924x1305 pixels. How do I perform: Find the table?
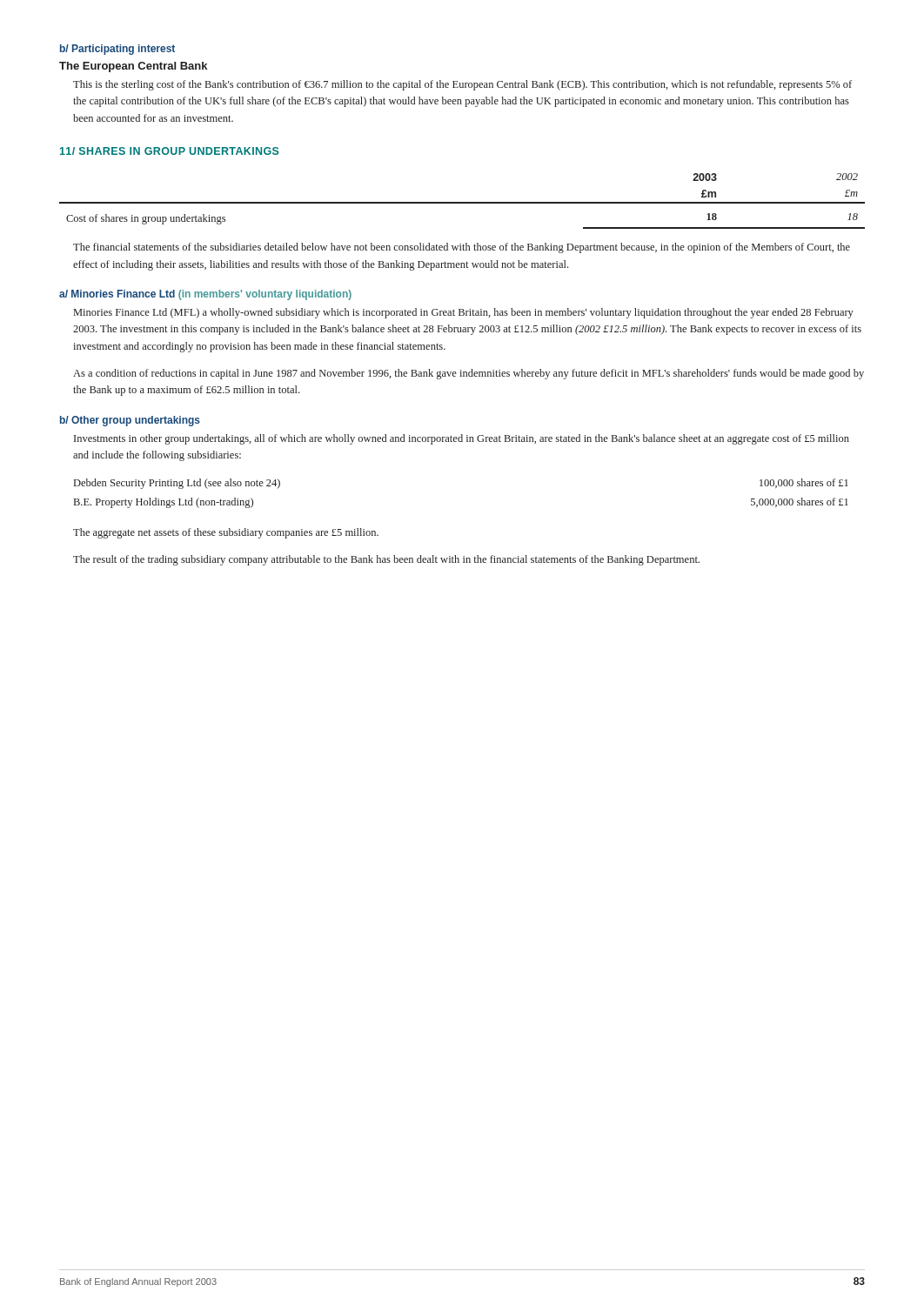tap(462, 199)
